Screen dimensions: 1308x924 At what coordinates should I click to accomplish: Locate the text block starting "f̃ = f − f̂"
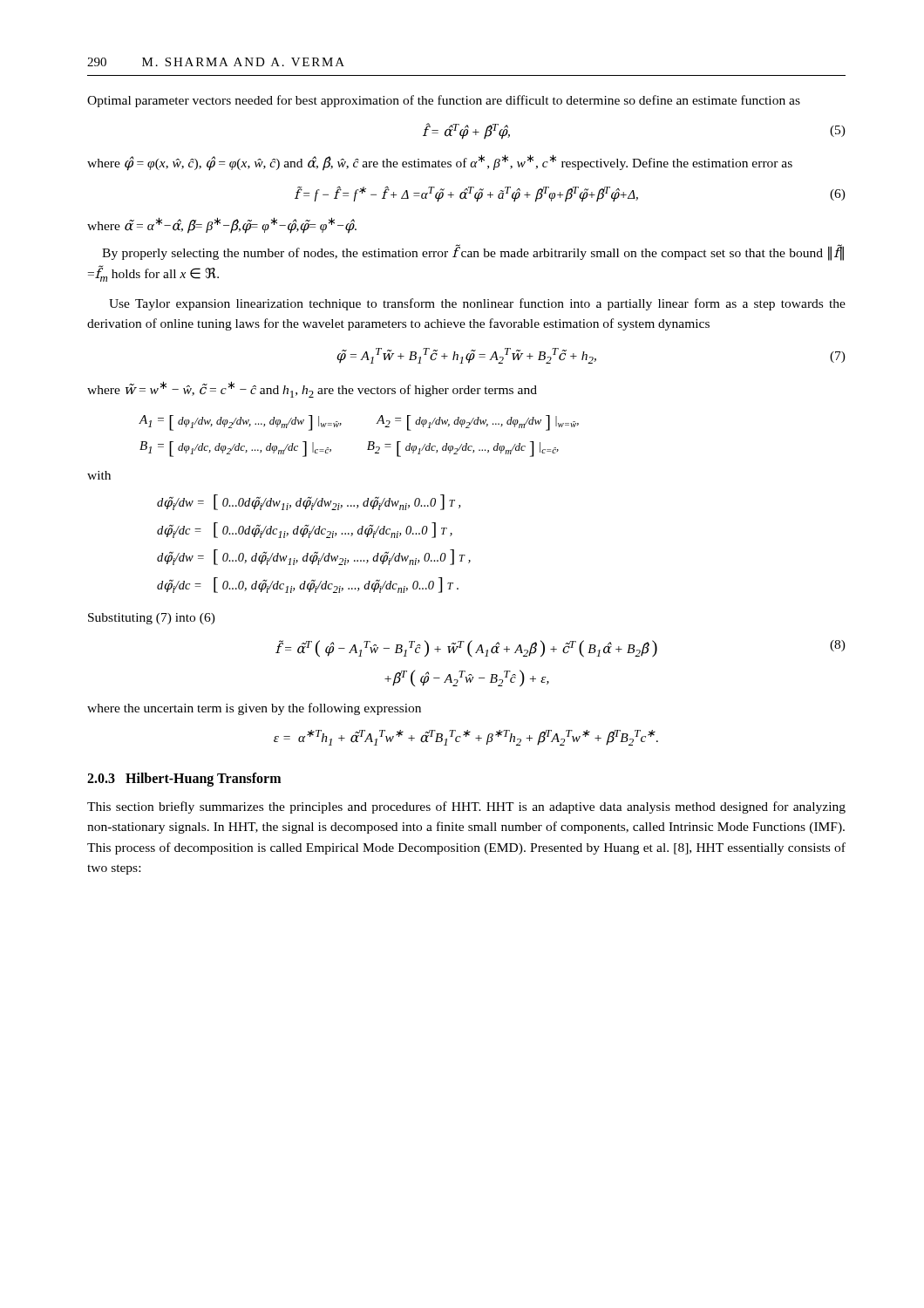point(570,193)
